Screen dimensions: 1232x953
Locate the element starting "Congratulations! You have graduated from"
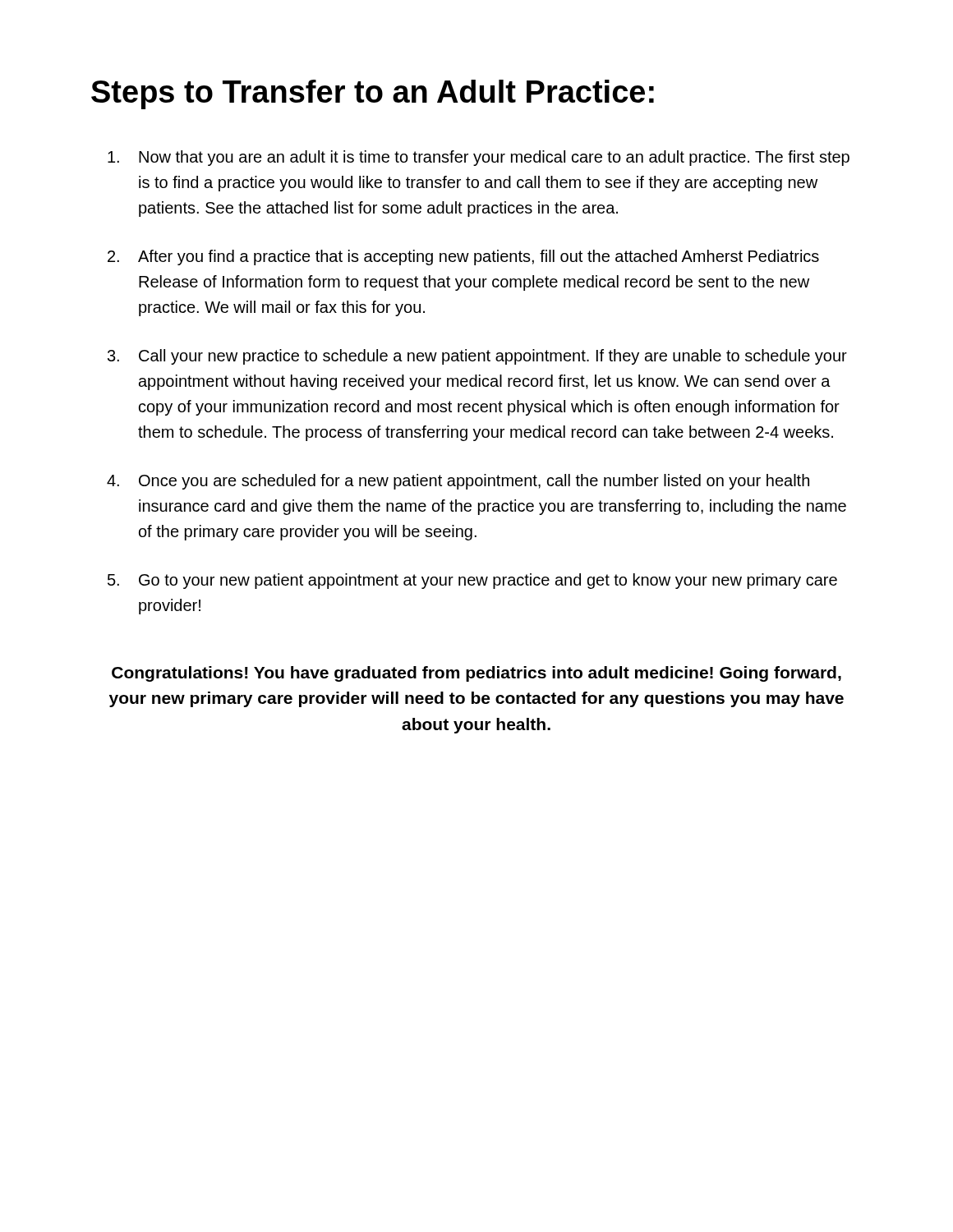click(x=476, y=698)
